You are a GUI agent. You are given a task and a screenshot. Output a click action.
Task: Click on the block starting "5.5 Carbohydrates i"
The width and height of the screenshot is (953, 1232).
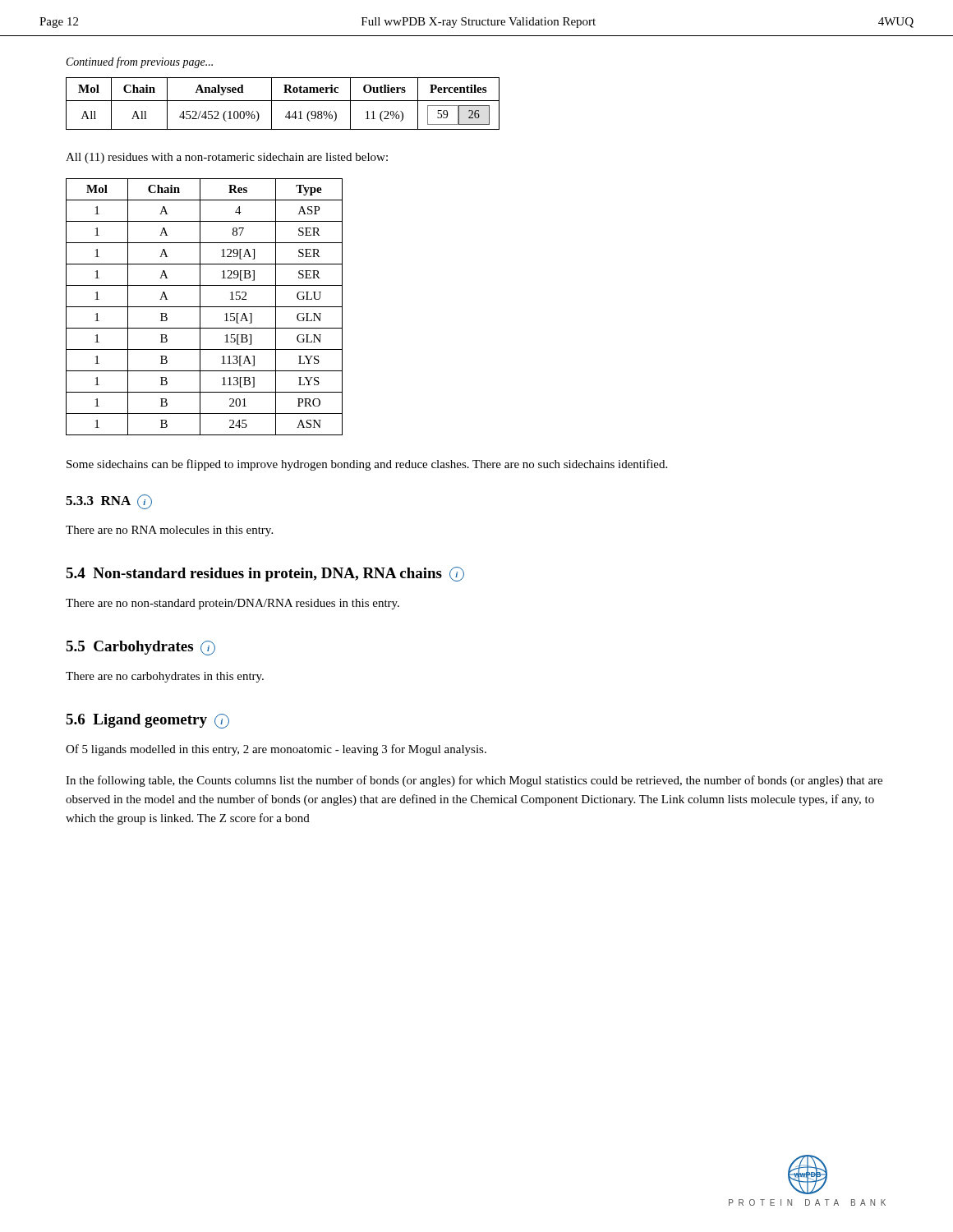(x=141, y=646)
